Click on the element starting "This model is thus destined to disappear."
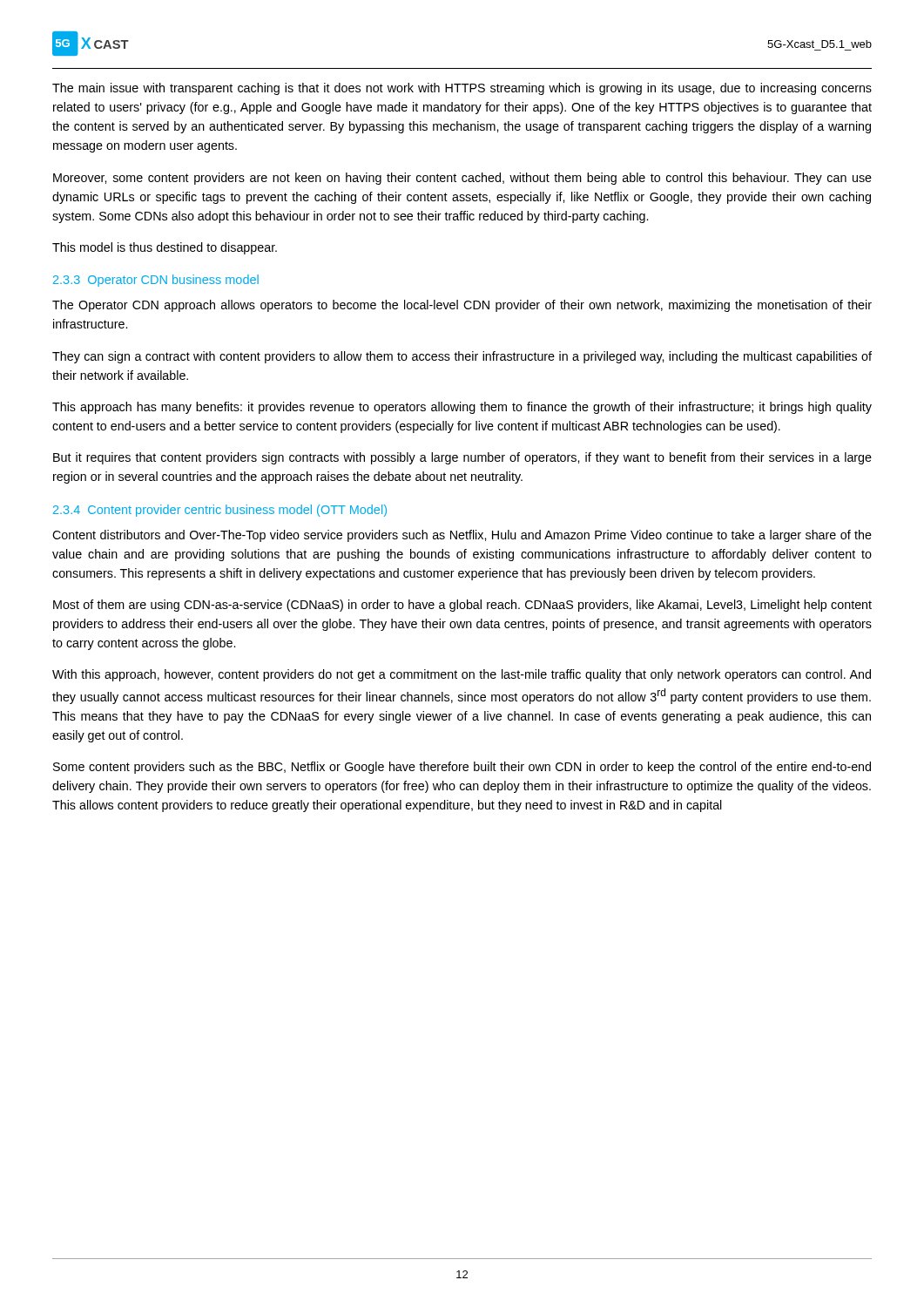Screen dimensions: 1307x924 (165, 248)
